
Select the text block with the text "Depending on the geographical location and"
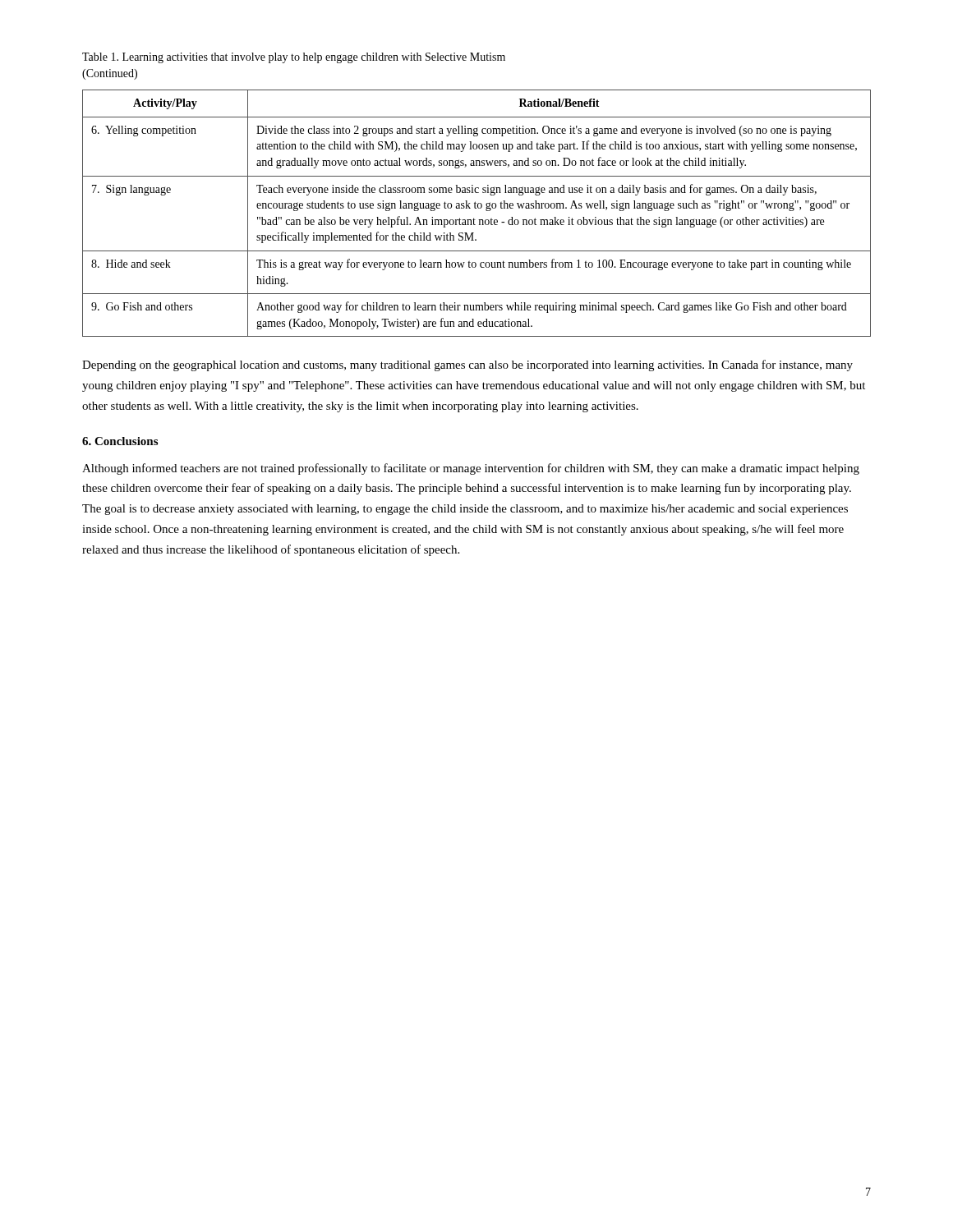pyautogui.click(x=474, y=385)
